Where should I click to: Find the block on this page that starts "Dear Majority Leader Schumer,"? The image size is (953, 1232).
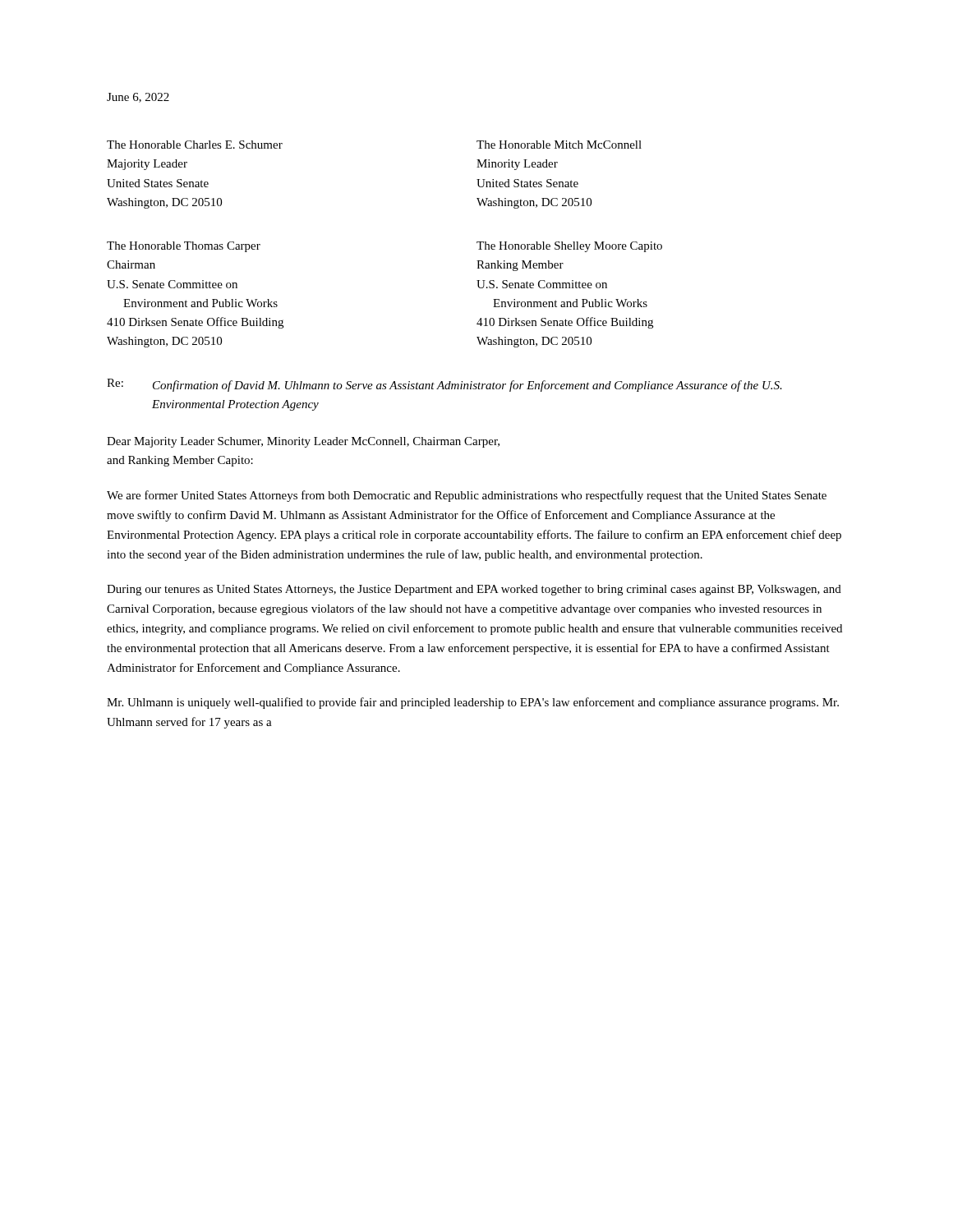304,451
